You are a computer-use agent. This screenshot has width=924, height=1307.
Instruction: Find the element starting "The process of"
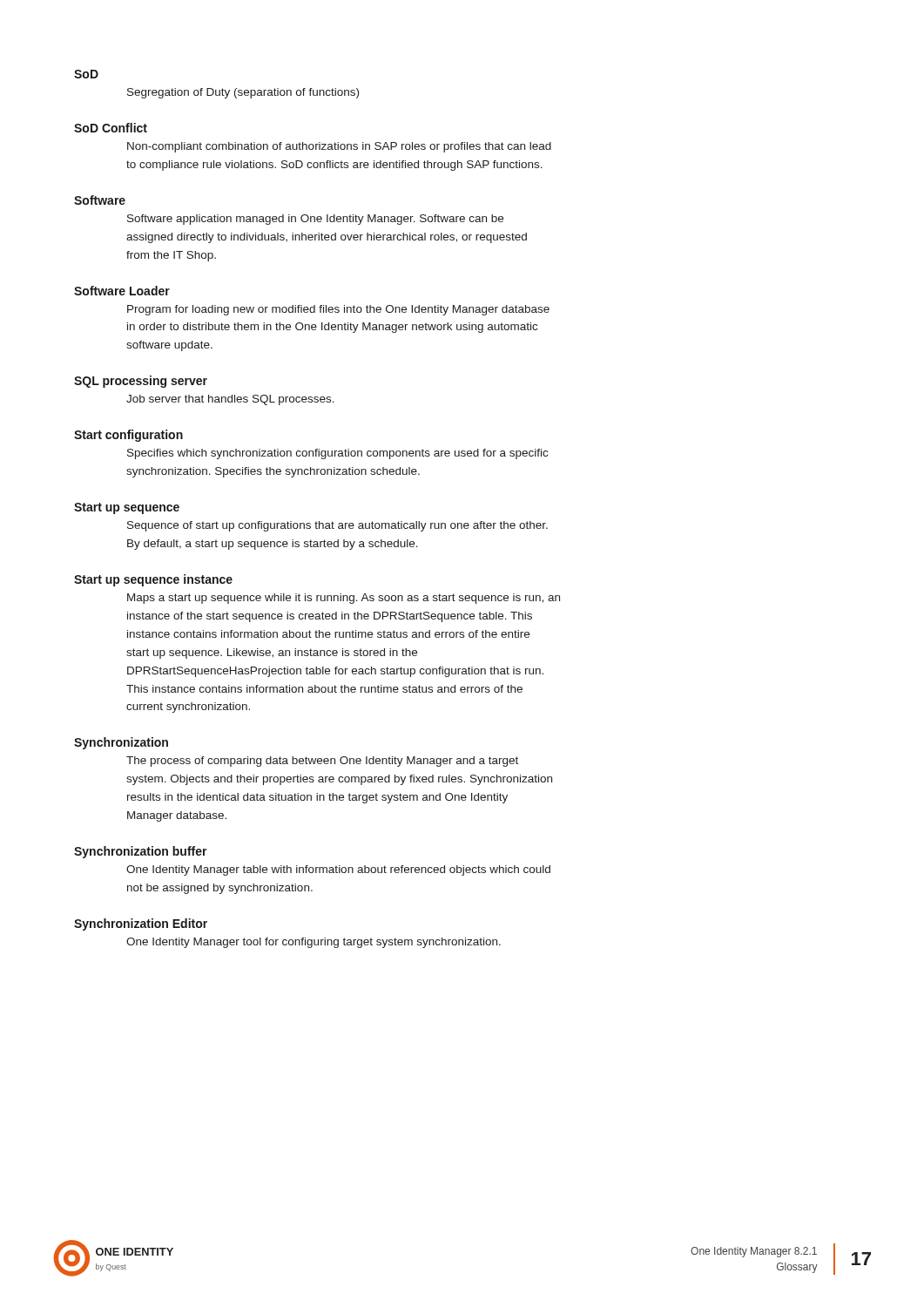[x=340, y=788]
